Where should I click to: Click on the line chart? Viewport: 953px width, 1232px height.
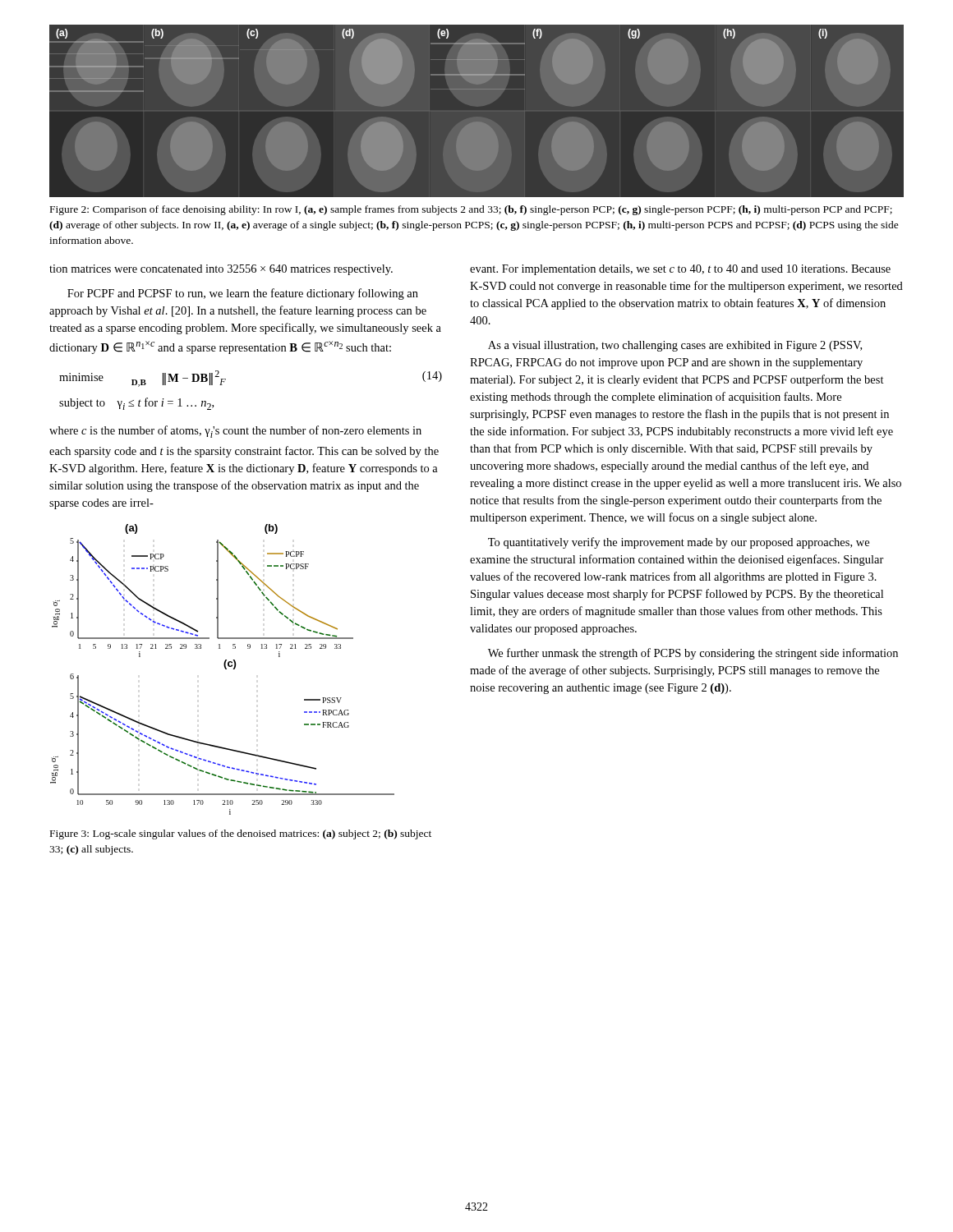click(x=238, y=671)
